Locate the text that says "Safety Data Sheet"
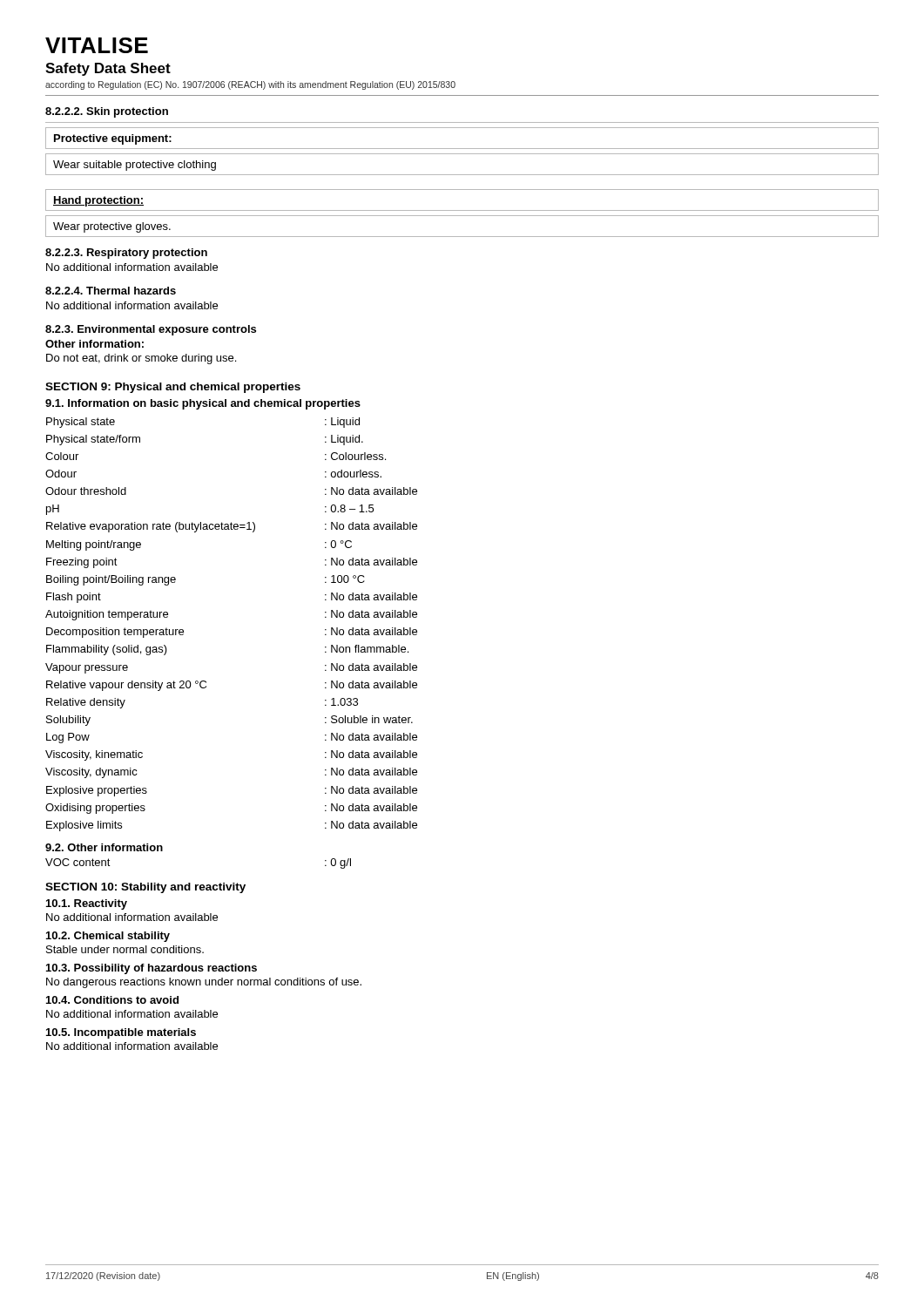 108,68
